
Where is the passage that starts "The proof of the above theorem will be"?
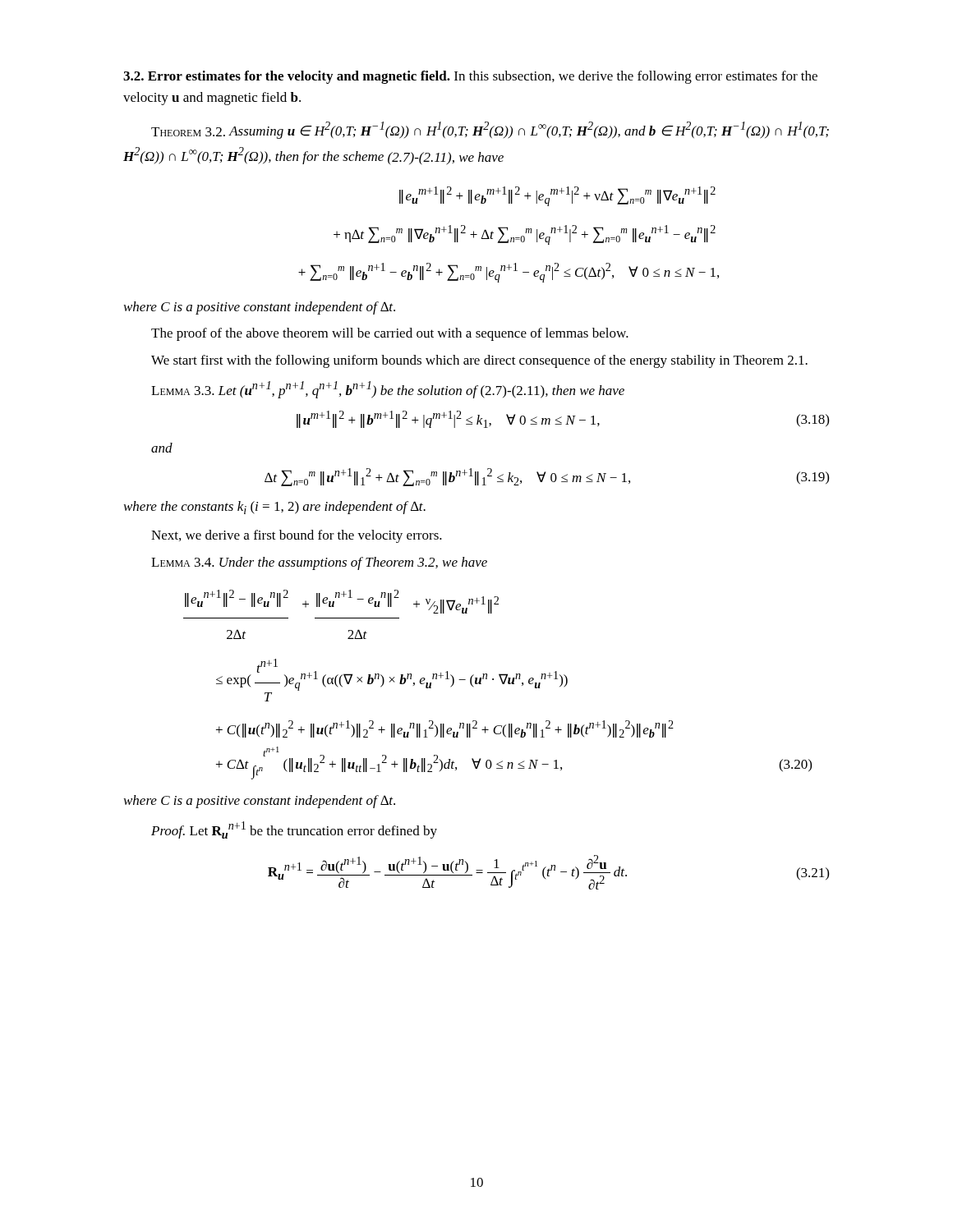(x=390, y=333)
